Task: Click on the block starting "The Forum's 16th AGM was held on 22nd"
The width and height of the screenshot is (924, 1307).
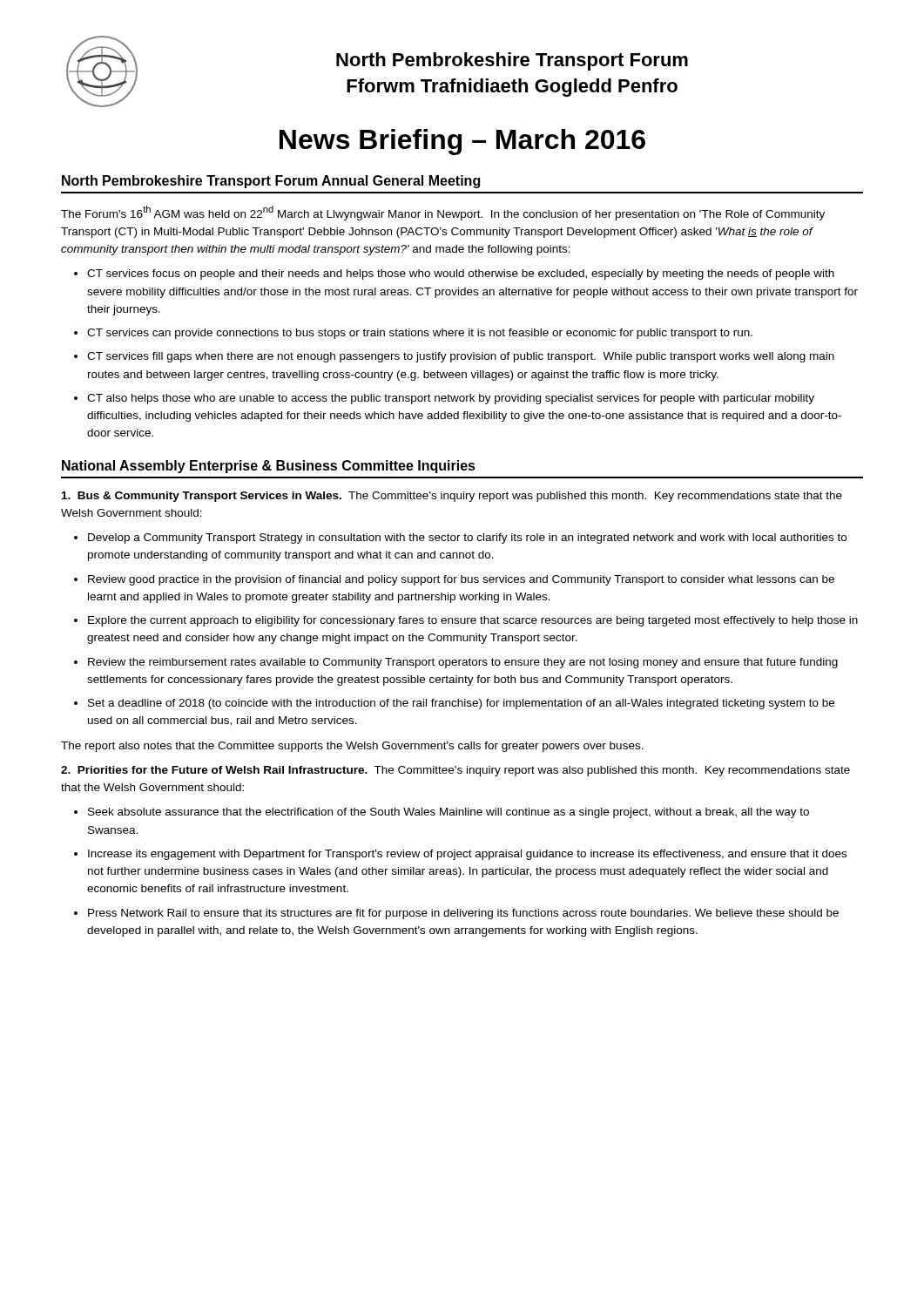Action: coord(443,230)
